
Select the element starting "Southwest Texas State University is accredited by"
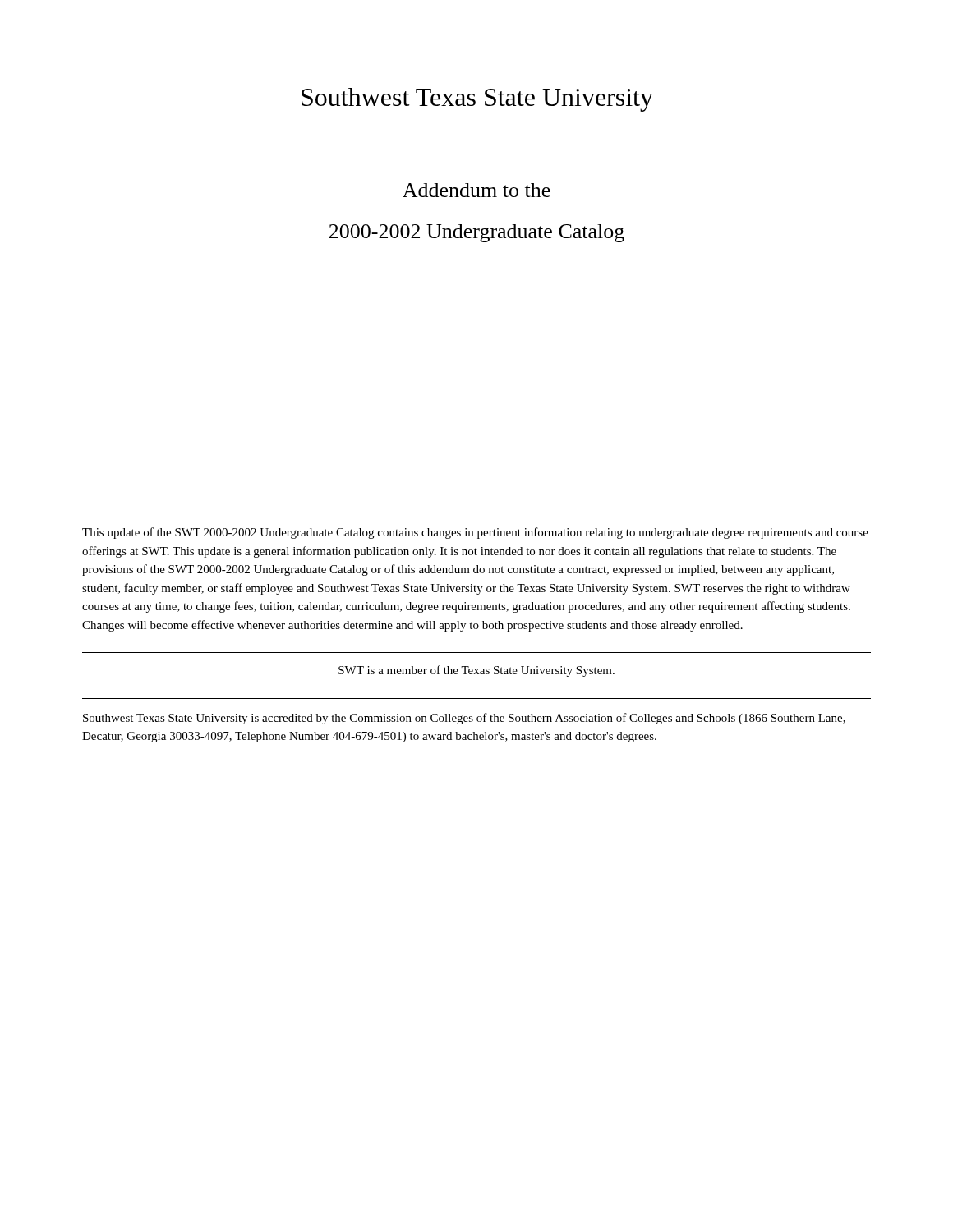coord(464,727)
